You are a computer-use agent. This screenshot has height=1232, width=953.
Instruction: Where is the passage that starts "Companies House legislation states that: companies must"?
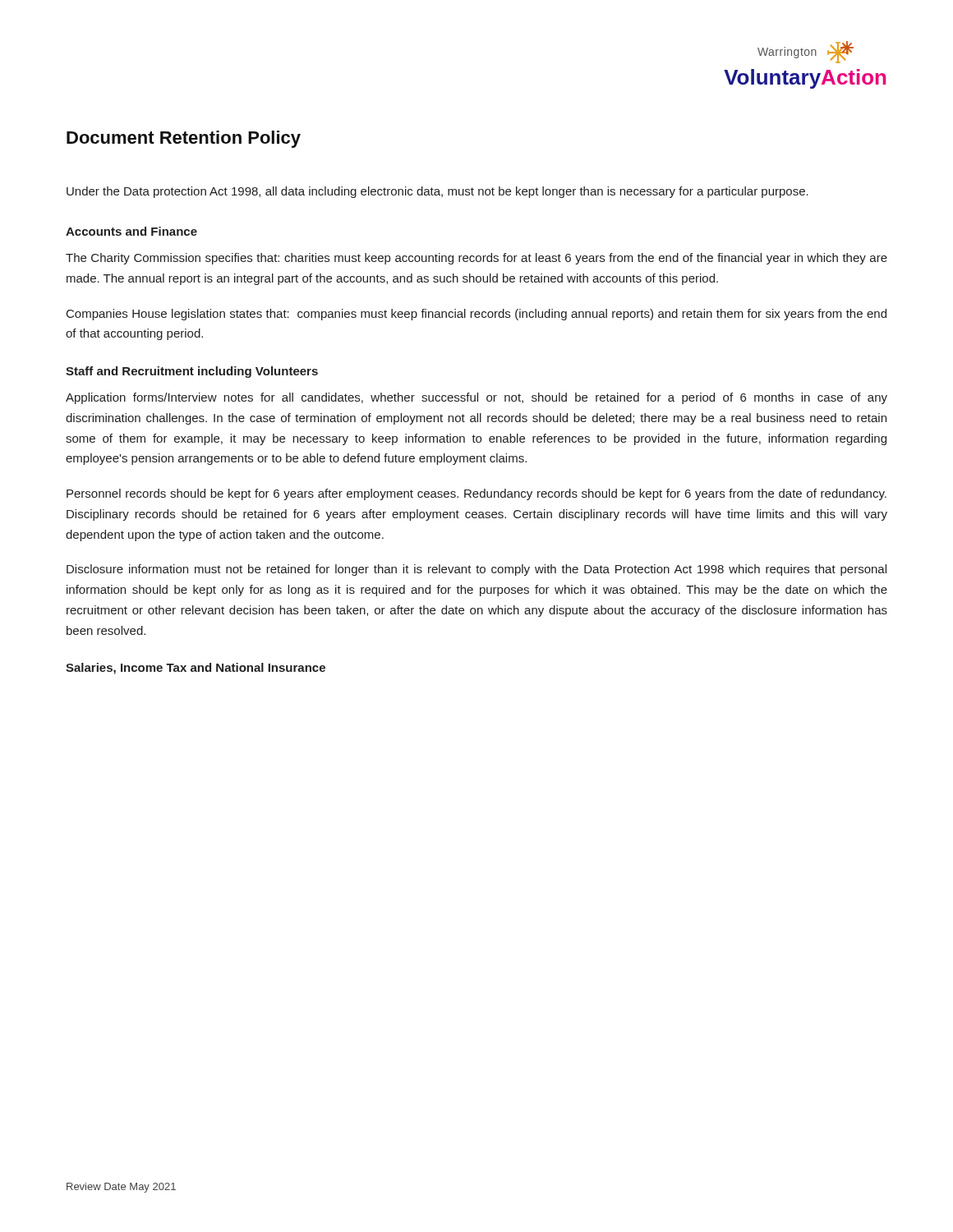click(x=476, y=323)
